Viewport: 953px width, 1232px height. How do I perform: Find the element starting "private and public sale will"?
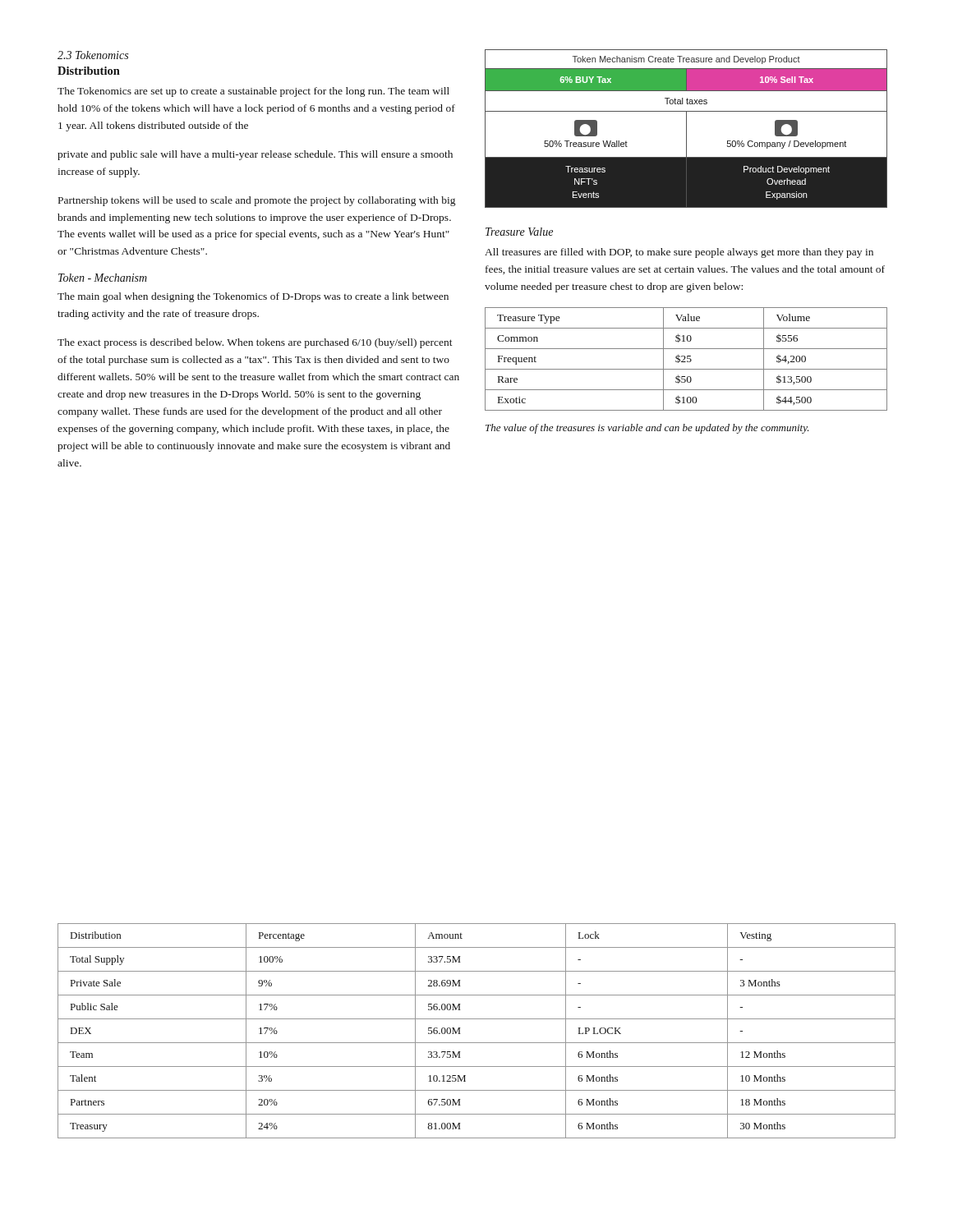(x=255, y=162)
